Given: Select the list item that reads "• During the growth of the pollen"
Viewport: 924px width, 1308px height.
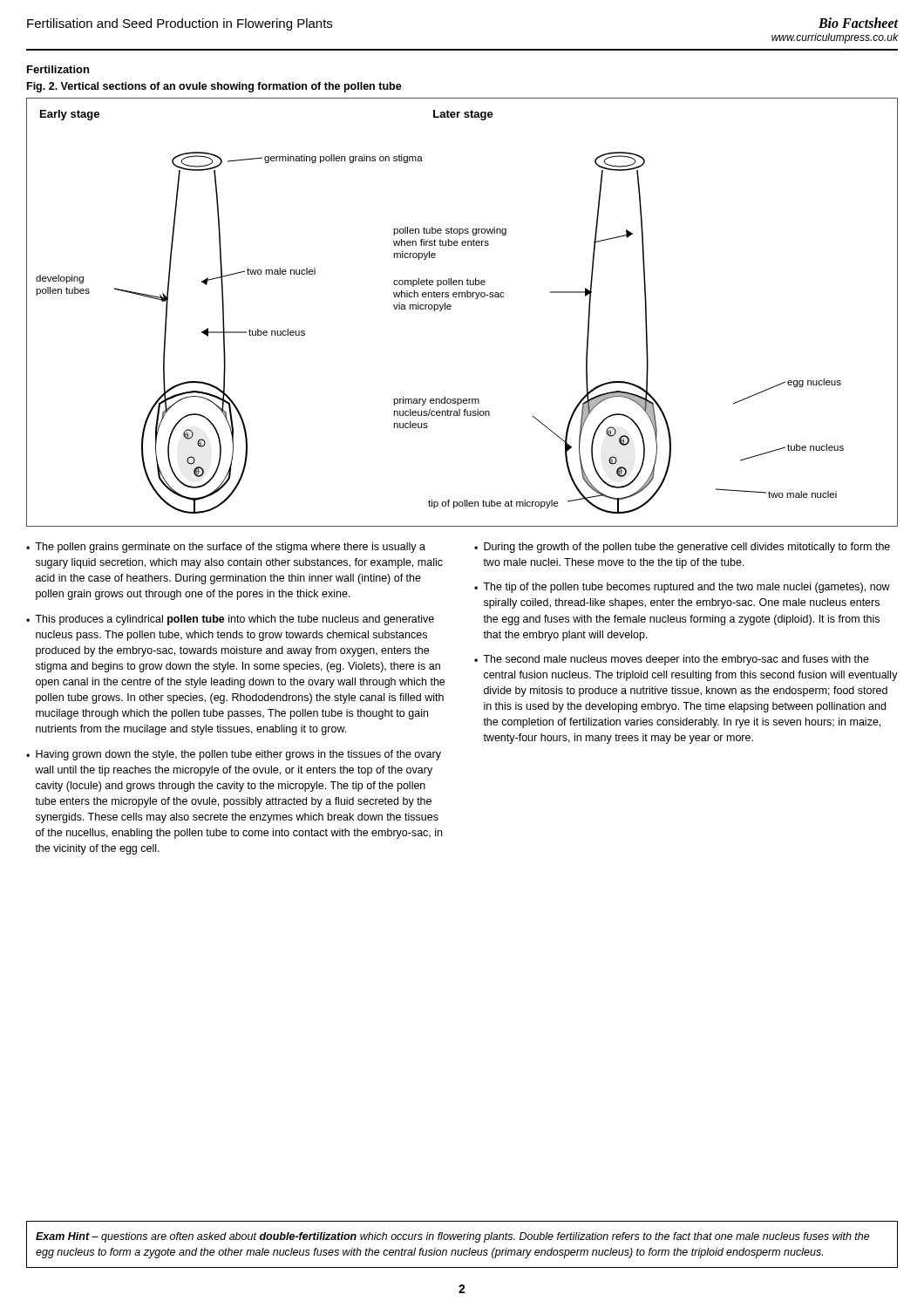Looking at the screenshot, I should (x=686, y=555).
